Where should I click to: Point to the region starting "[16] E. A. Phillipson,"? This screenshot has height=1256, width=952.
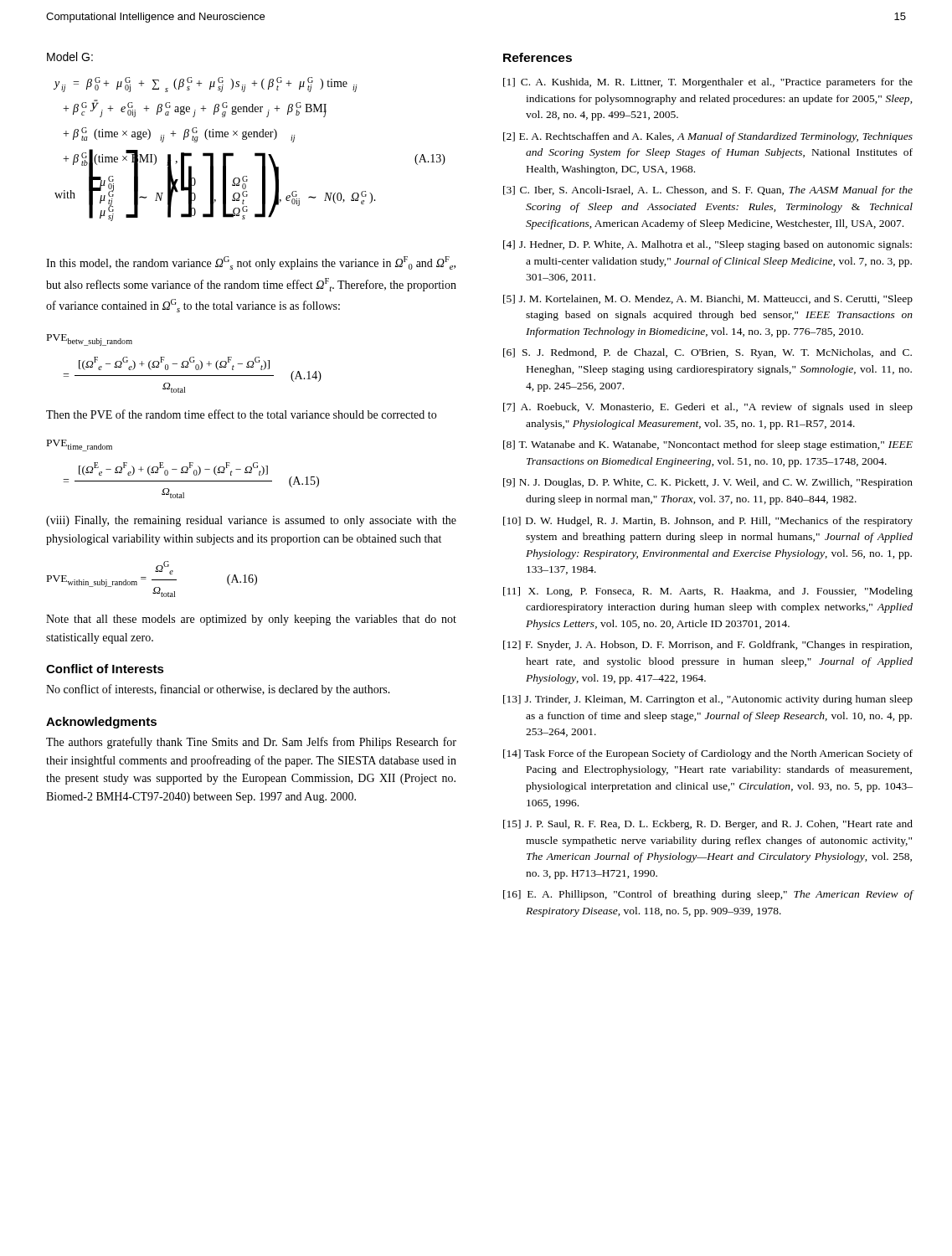click(708, 902)
